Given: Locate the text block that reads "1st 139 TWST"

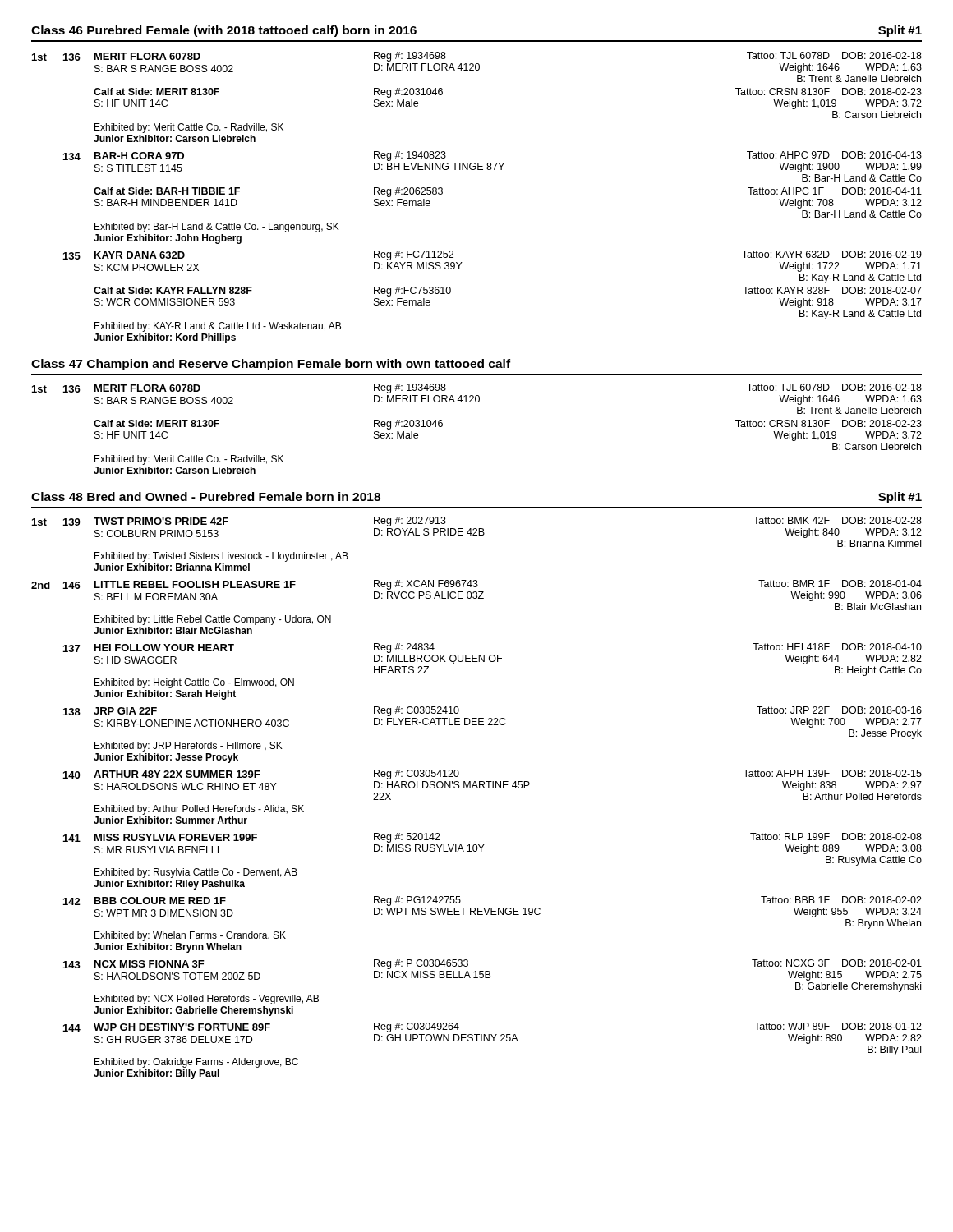Looking at the screenshot, I should 476,544.
